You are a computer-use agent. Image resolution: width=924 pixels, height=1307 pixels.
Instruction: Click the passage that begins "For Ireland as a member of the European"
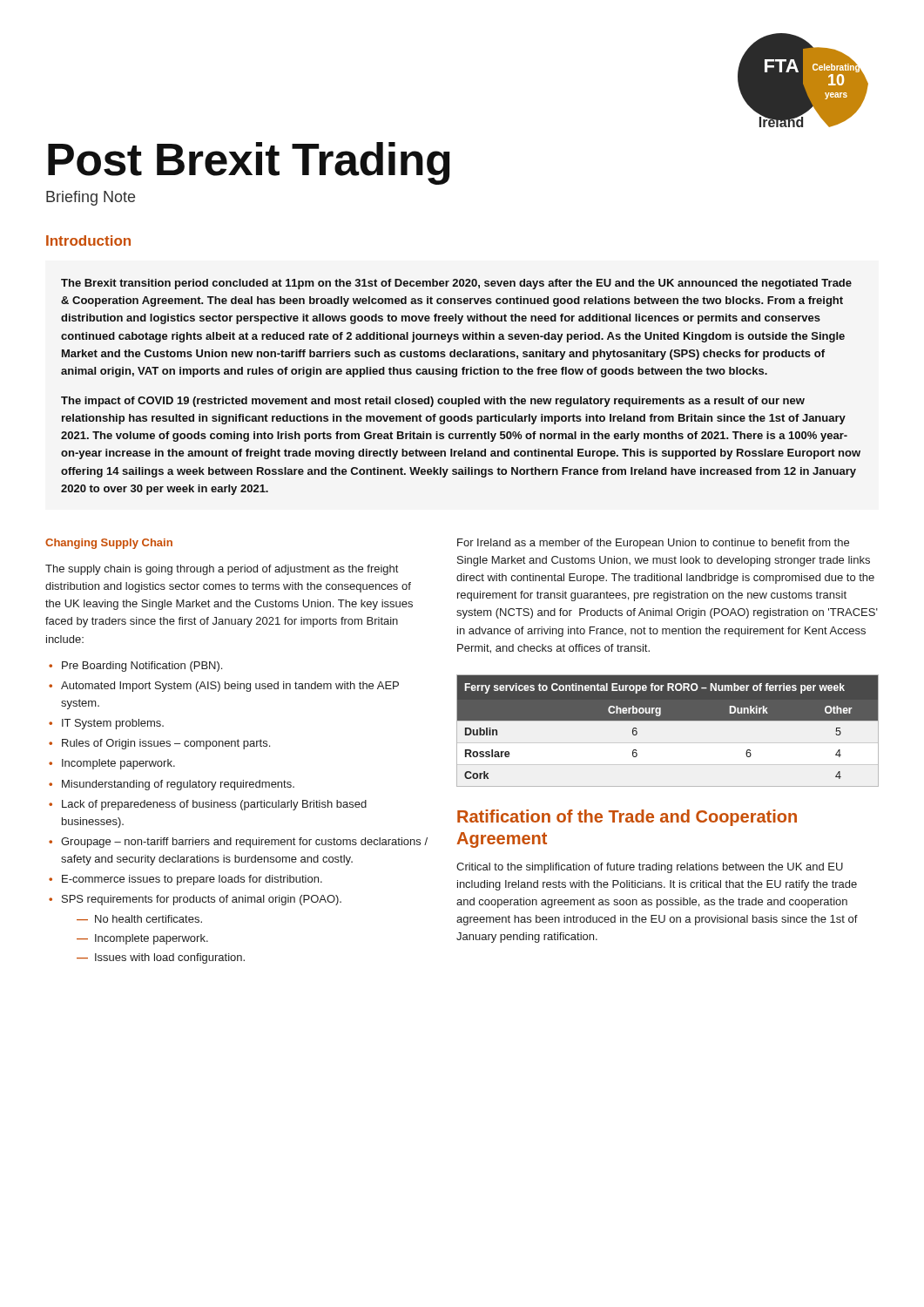[668, 595]
